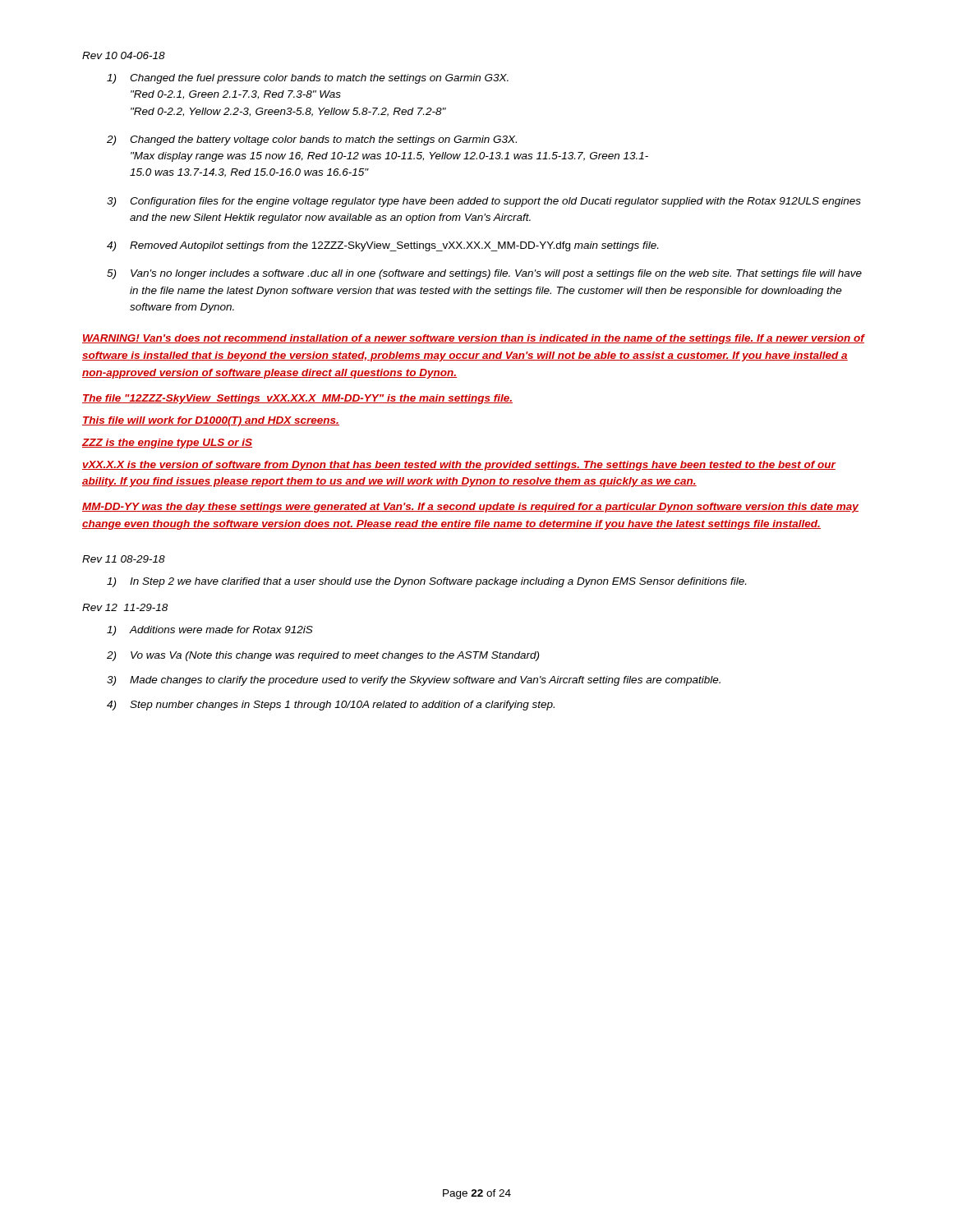This screenshot has width=953, height=1232.
Task: Where is the passage that starts "MM-DD-YY was the day these settings"?
Action: click(470, 515)
